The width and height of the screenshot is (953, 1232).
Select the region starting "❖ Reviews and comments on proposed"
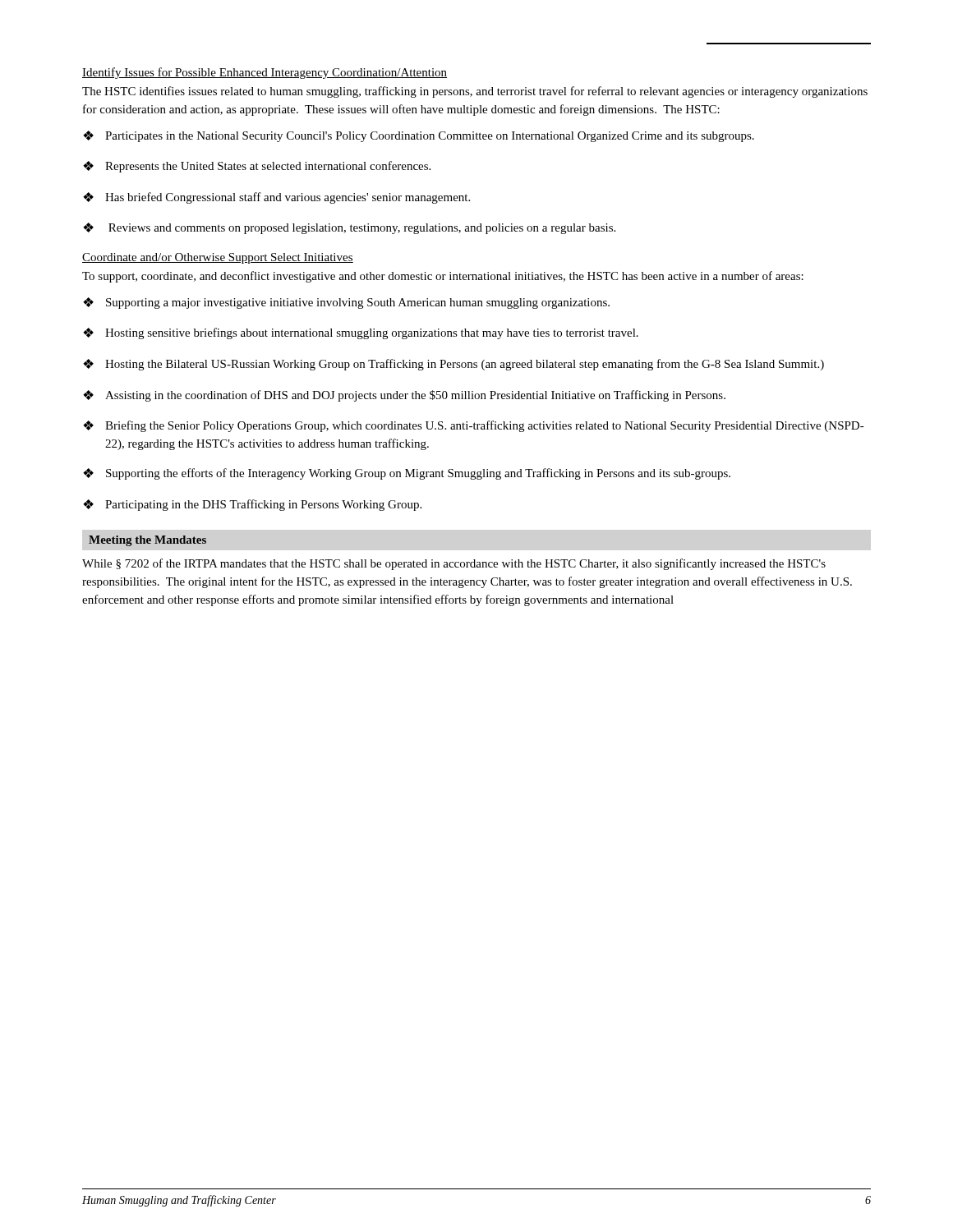[476, 229]
